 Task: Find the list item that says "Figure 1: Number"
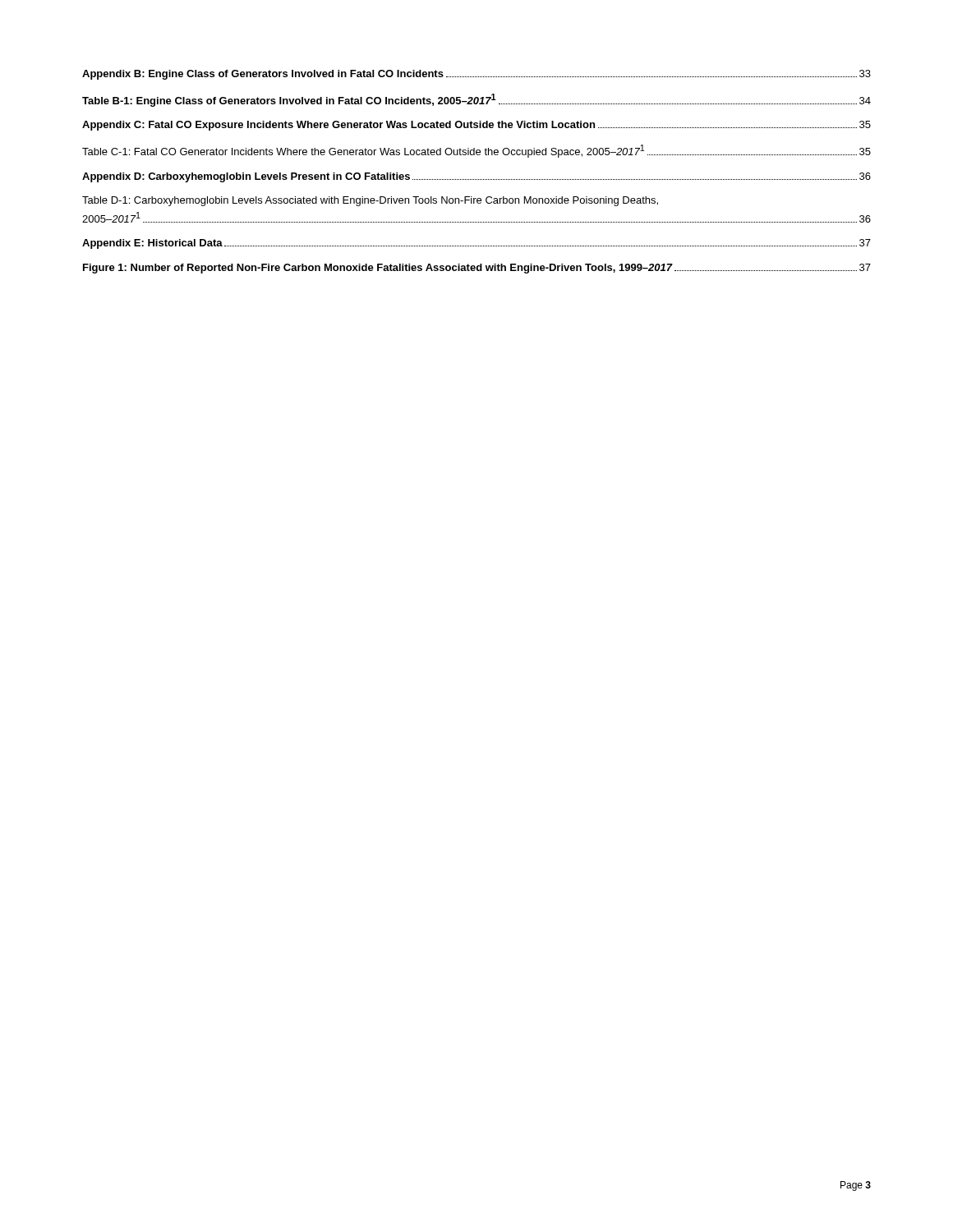pos(476,268)
